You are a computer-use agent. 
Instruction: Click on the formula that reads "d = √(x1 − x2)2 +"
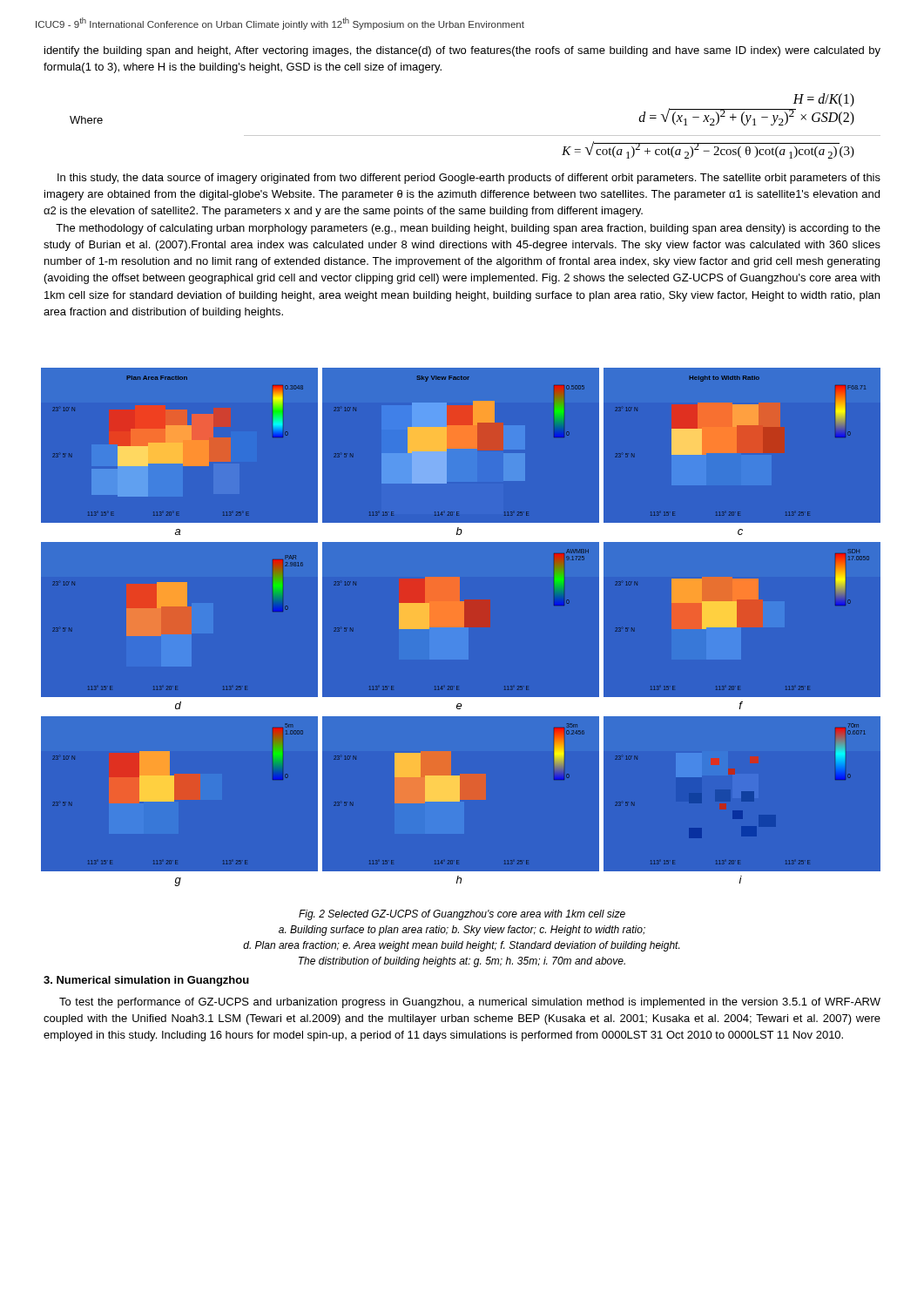point(746,117)
